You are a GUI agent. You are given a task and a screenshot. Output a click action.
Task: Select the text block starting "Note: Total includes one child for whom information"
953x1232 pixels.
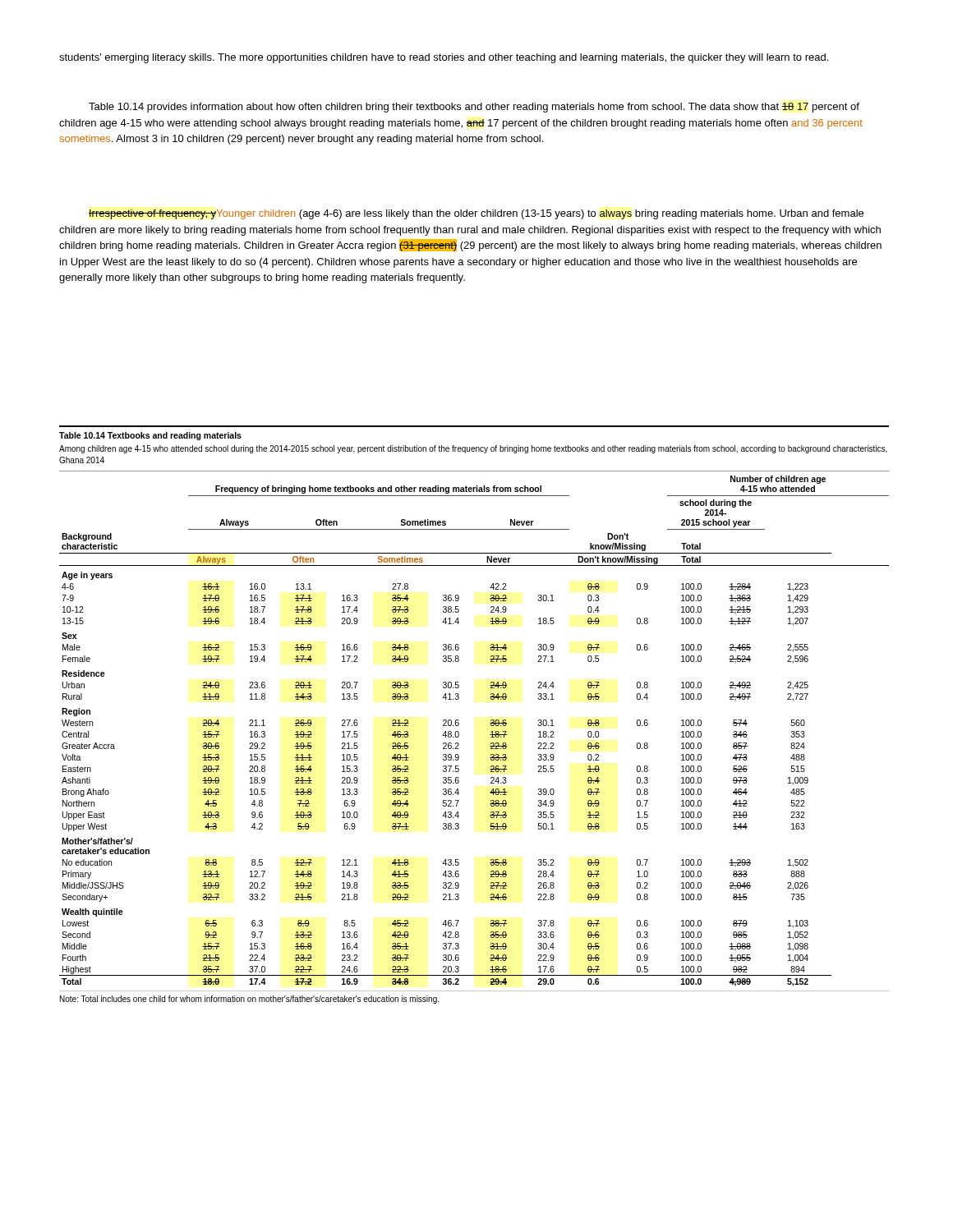tap(249, 999)
